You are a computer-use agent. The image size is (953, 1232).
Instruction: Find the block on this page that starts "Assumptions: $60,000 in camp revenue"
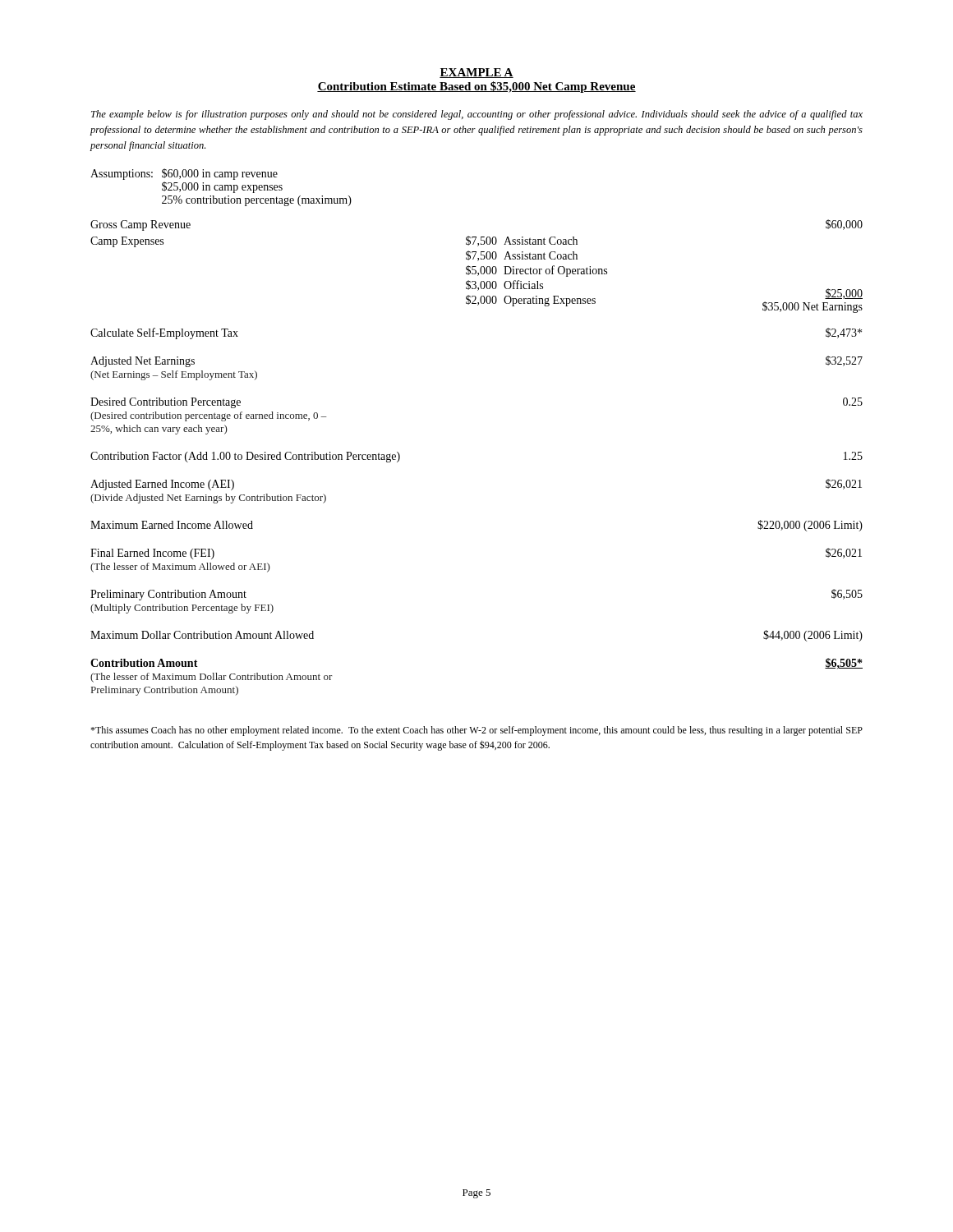point(221,188)
